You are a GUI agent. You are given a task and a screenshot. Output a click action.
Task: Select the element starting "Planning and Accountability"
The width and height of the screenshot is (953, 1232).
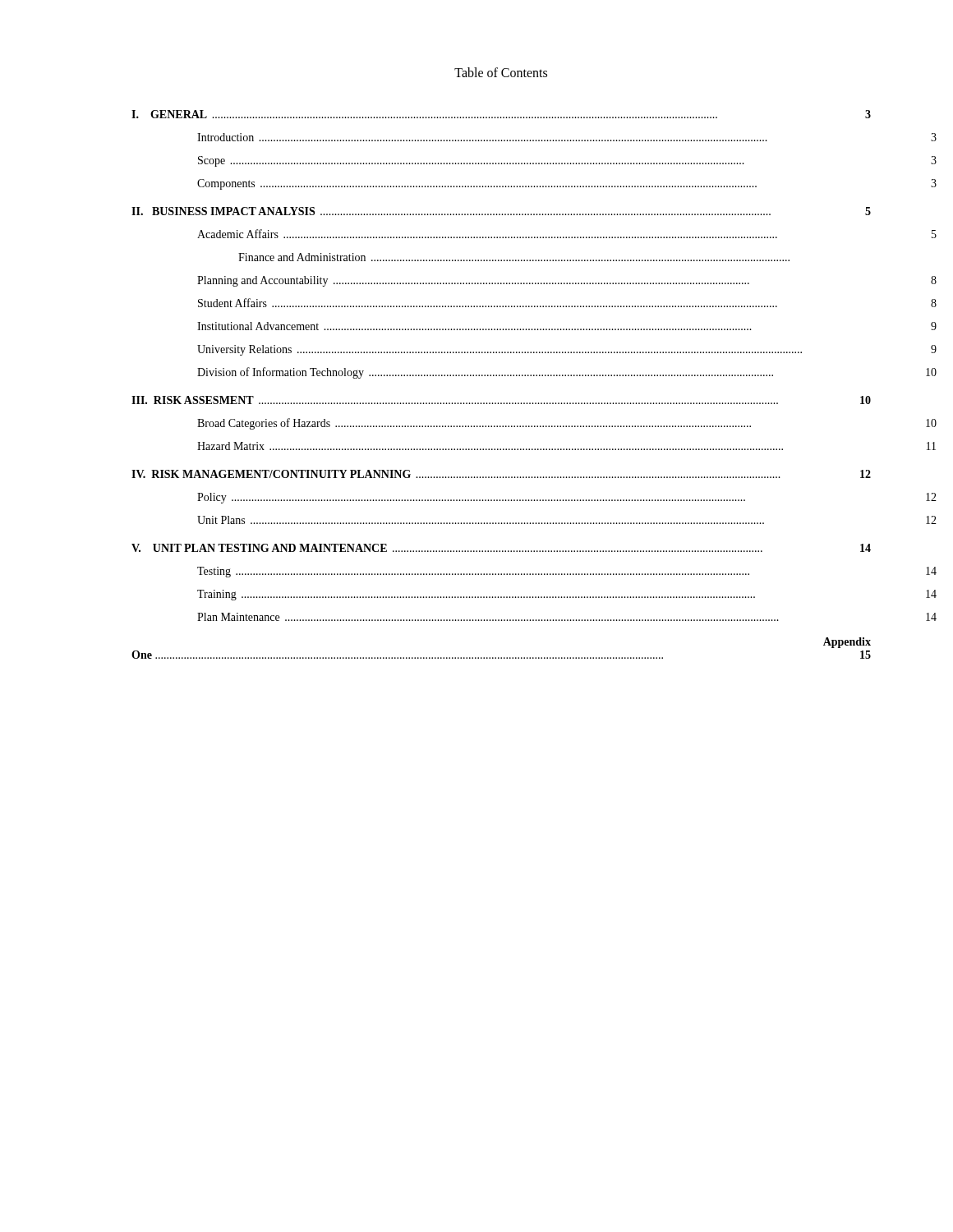567,281
